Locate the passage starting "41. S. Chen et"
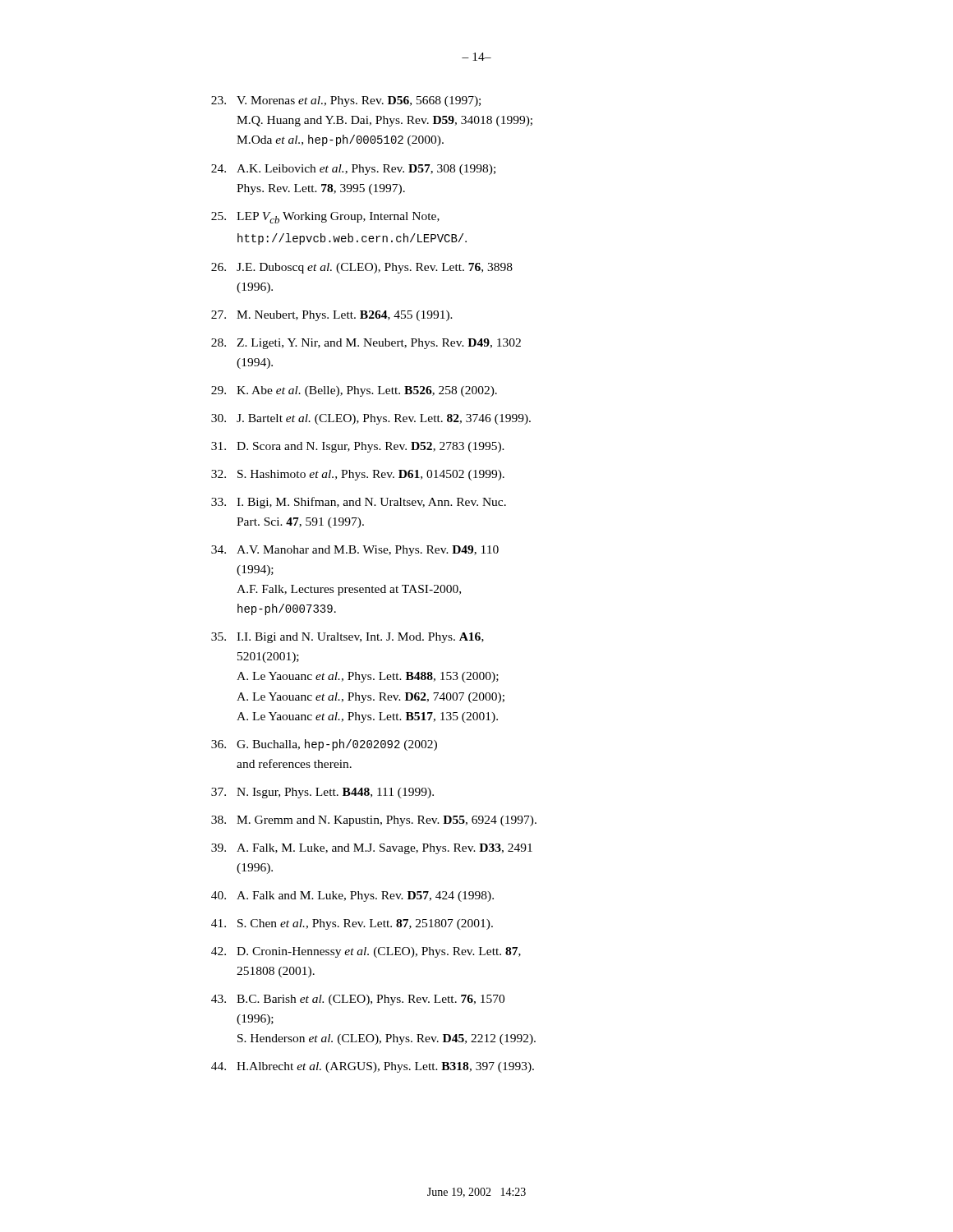 coord(476,923)
